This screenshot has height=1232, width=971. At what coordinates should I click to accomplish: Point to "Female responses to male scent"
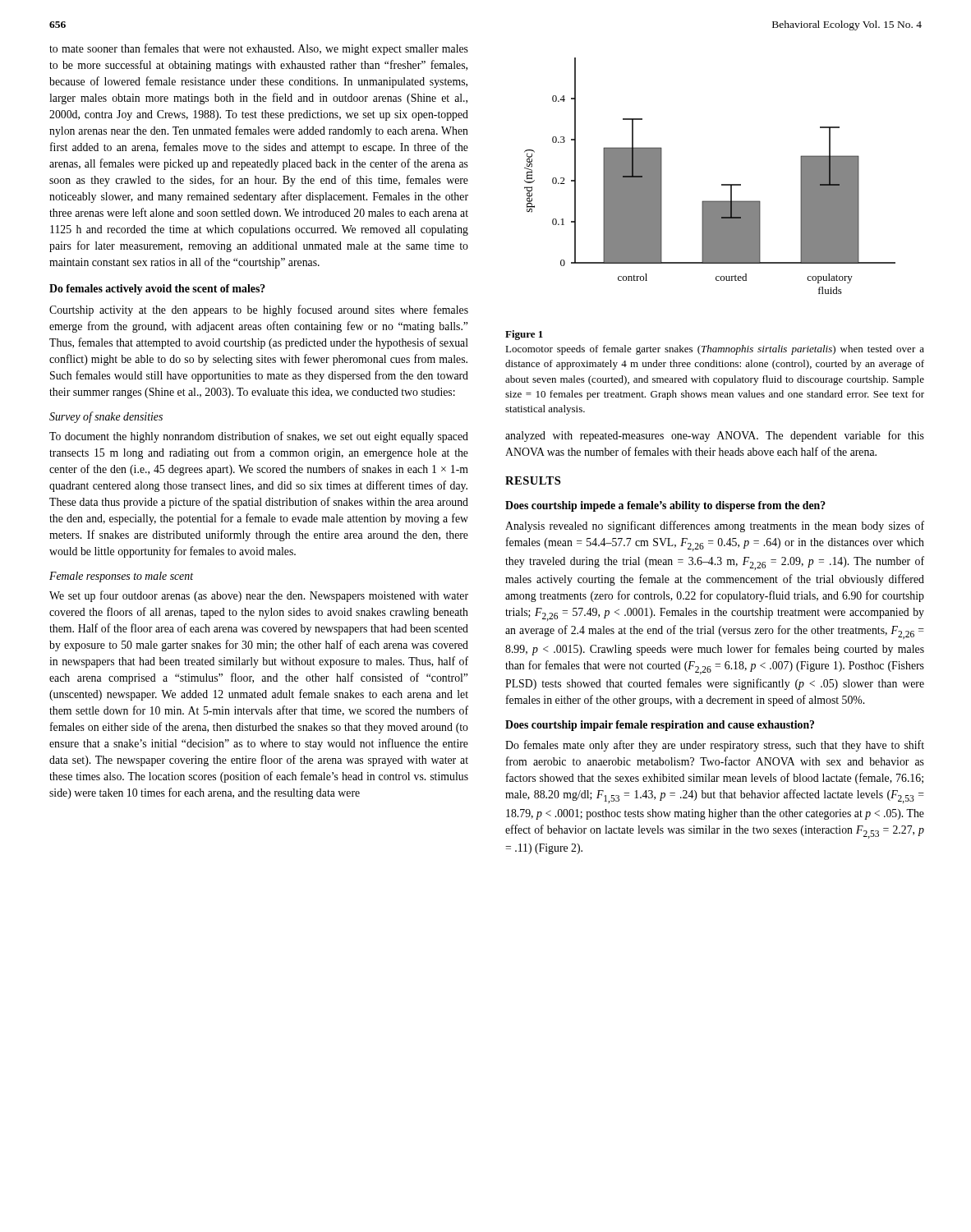pyautogui.click(x=121, y=577)
